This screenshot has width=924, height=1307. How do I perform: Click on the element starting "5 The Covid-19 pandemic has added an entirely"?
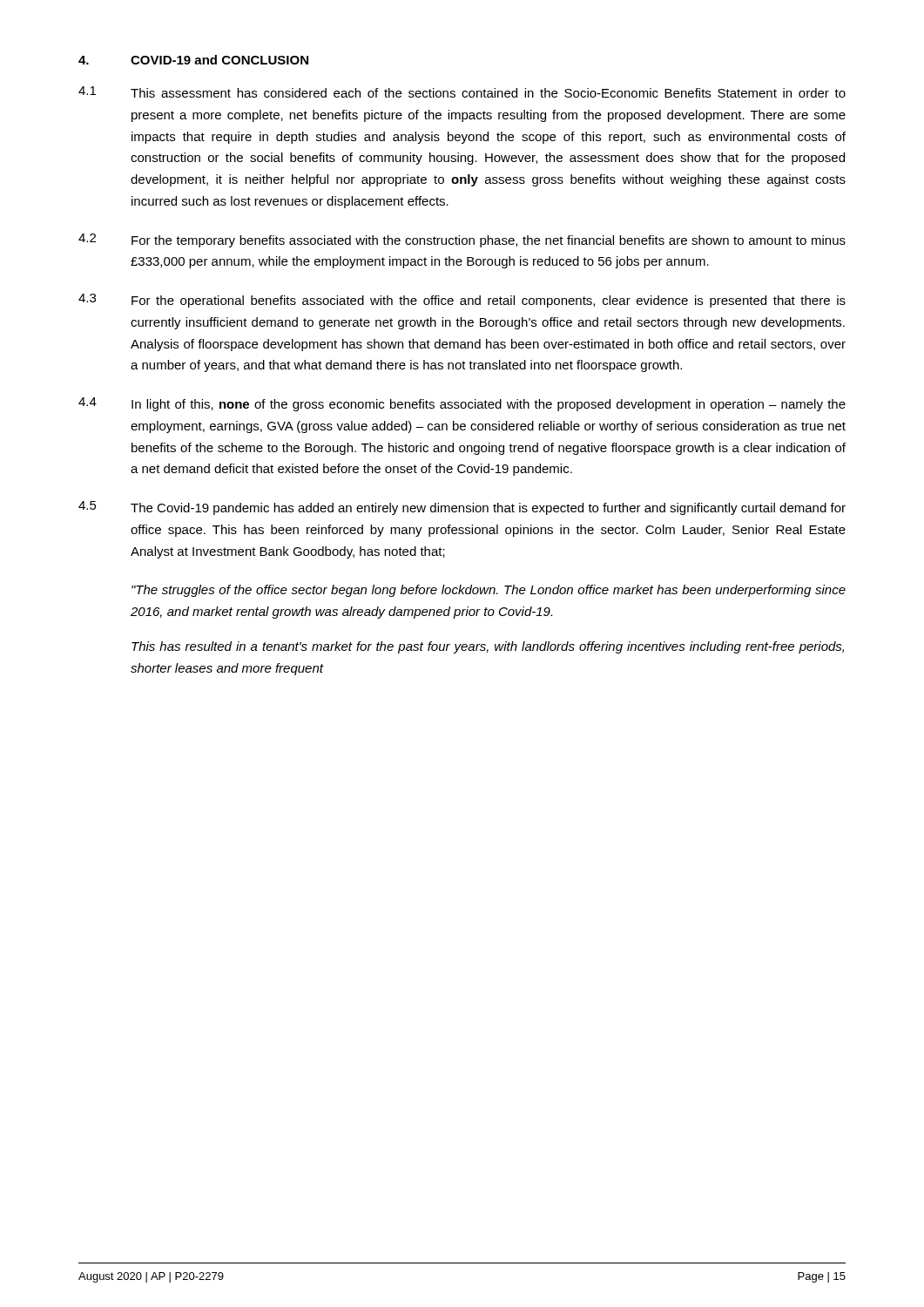point(462,530)
